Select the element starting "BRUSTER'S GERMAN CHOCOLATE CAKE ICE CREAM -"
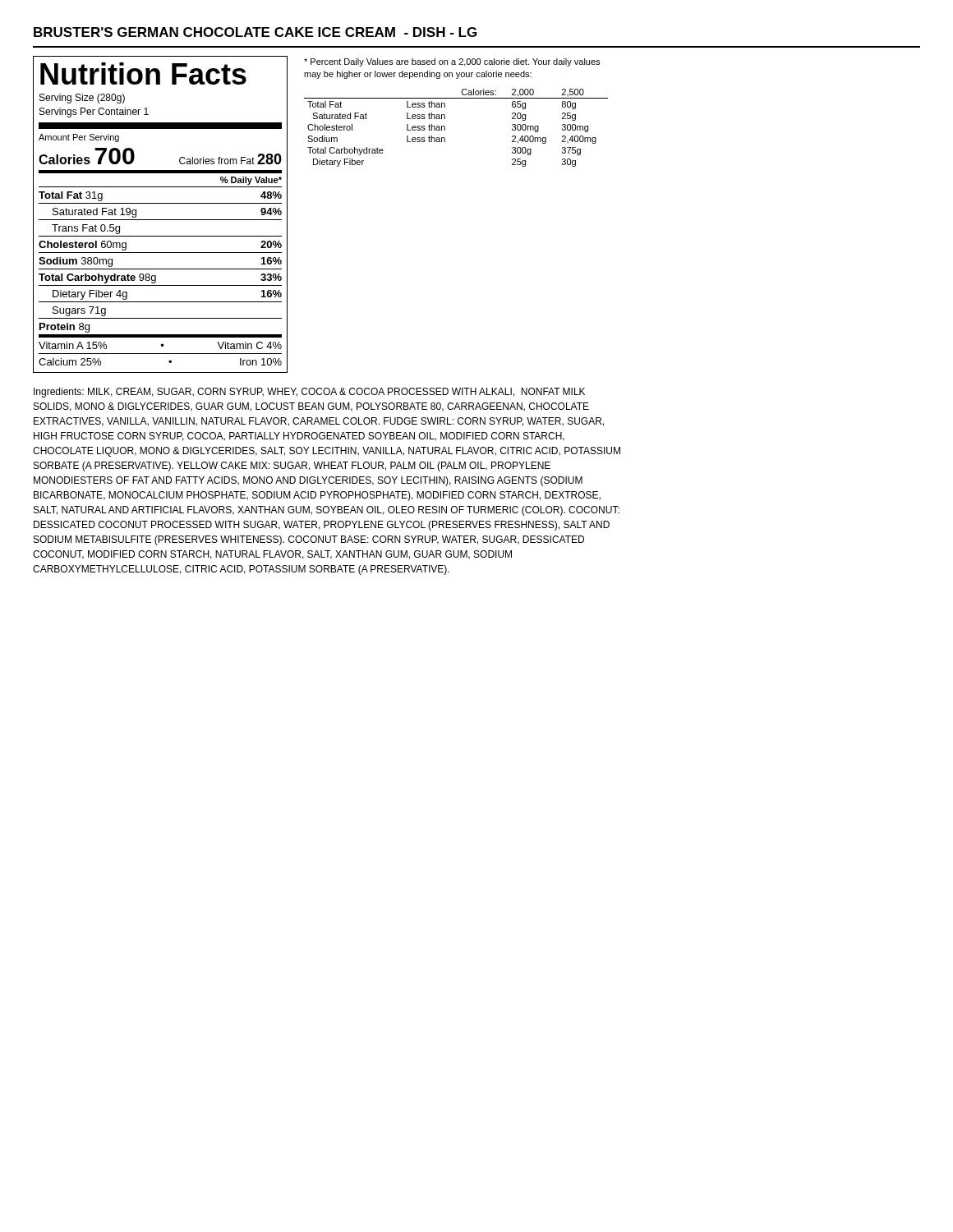 [255, 32]
